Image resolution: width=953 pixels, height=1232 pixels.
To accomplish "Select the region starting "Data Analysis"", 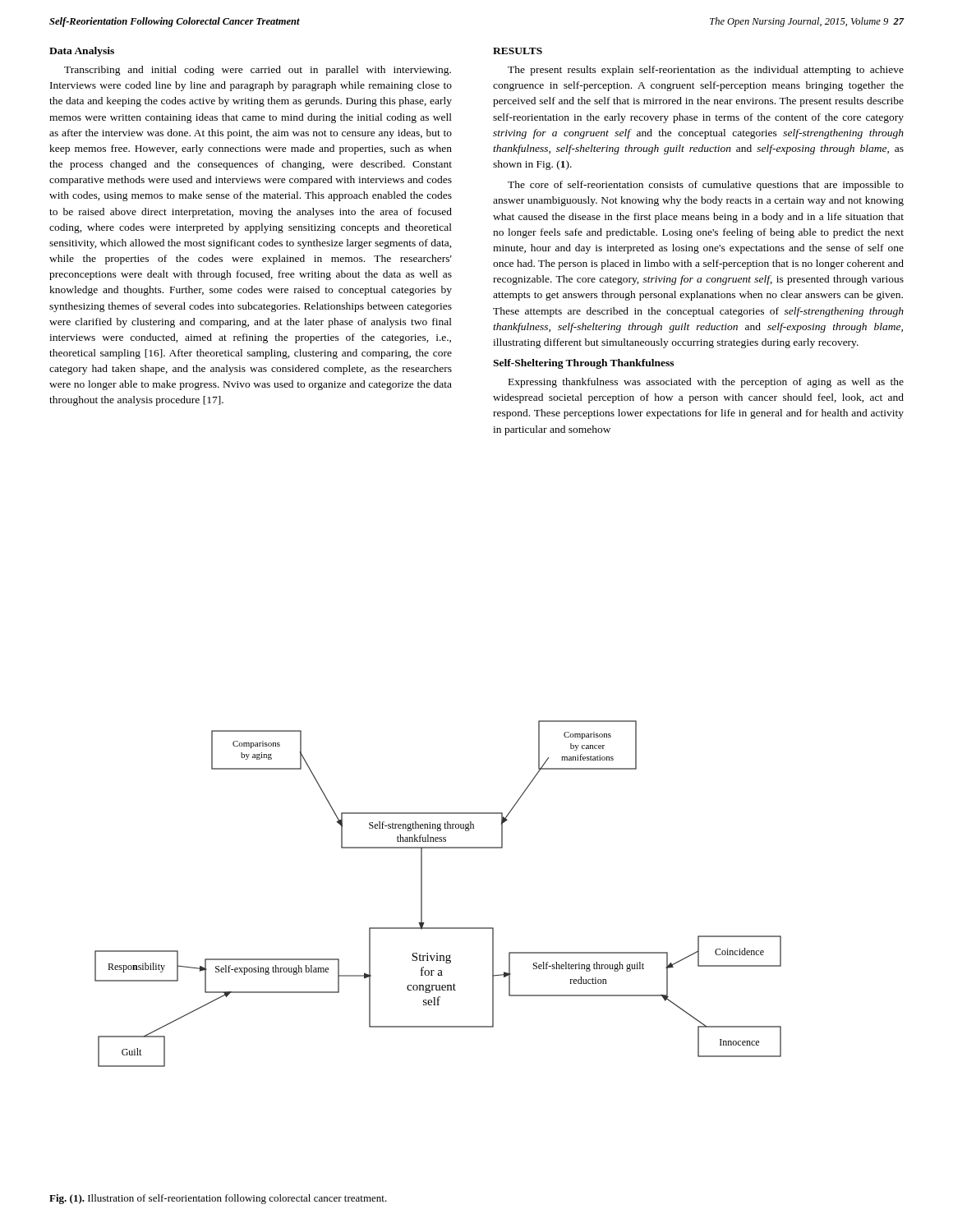I will 82,51.
